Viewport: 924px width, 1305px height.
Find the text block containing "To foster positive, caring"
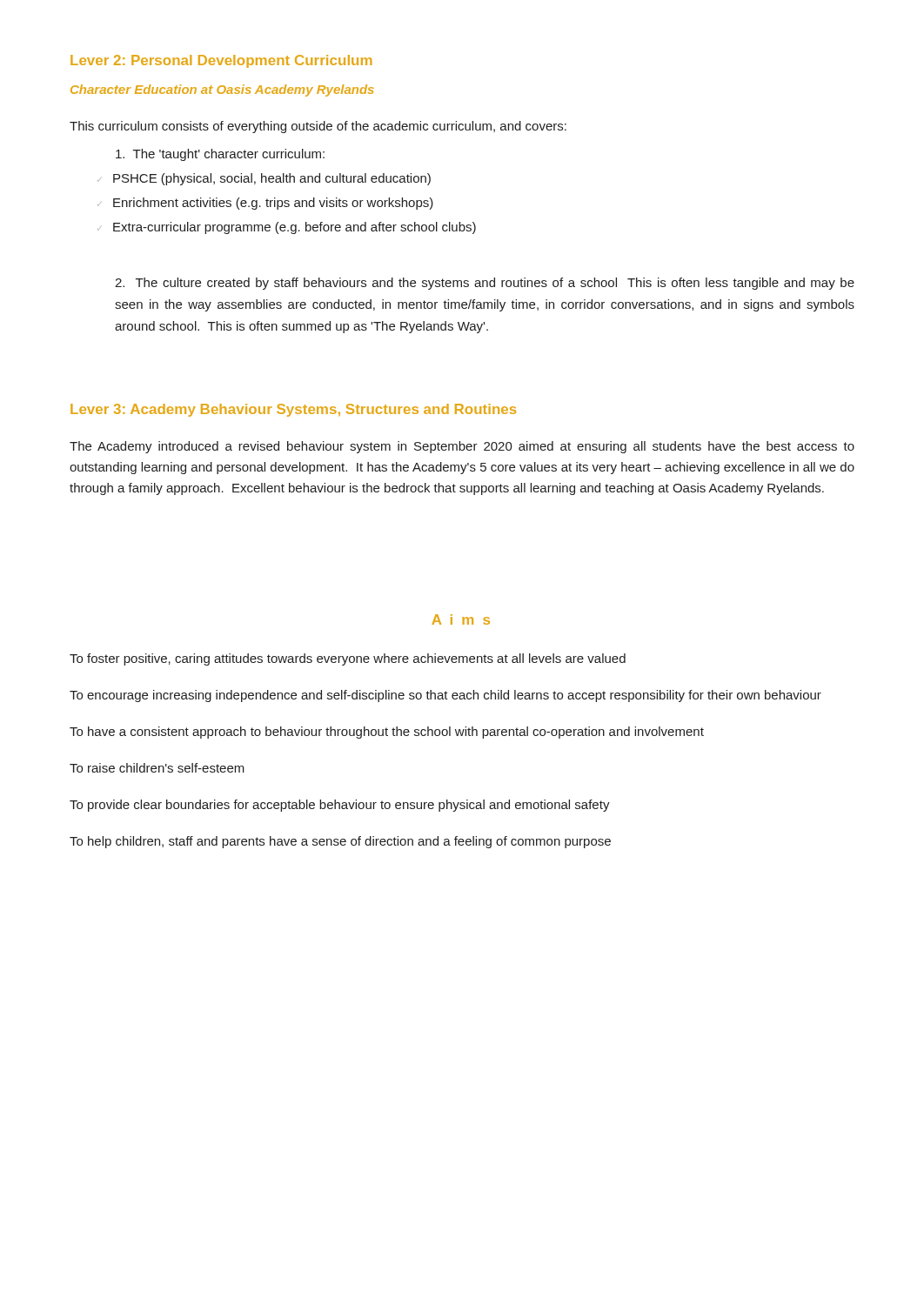pyautogui.click(x=348, y=658)
